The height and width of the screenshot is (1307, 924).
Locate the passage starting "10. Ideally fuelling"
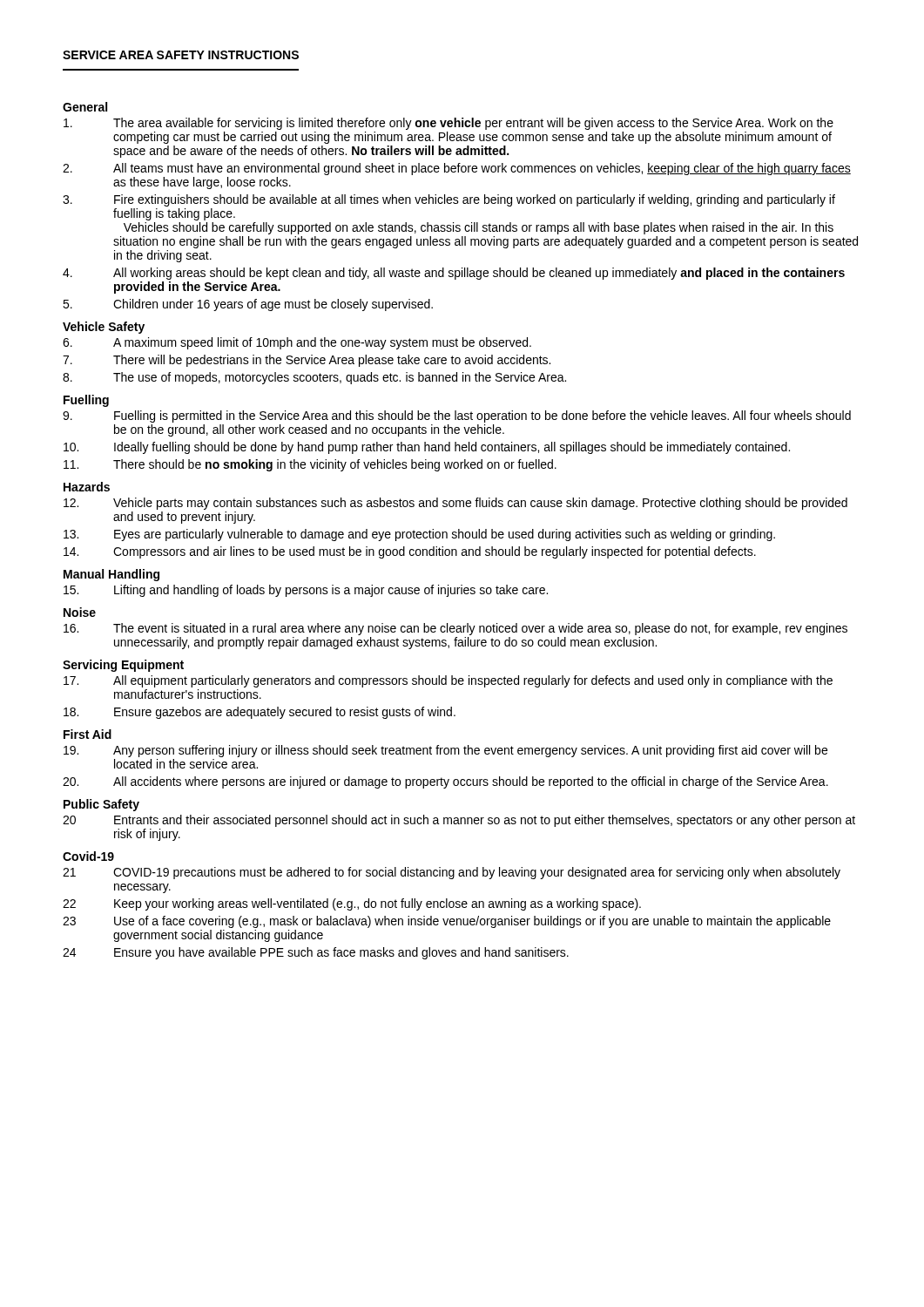(462, 447)
